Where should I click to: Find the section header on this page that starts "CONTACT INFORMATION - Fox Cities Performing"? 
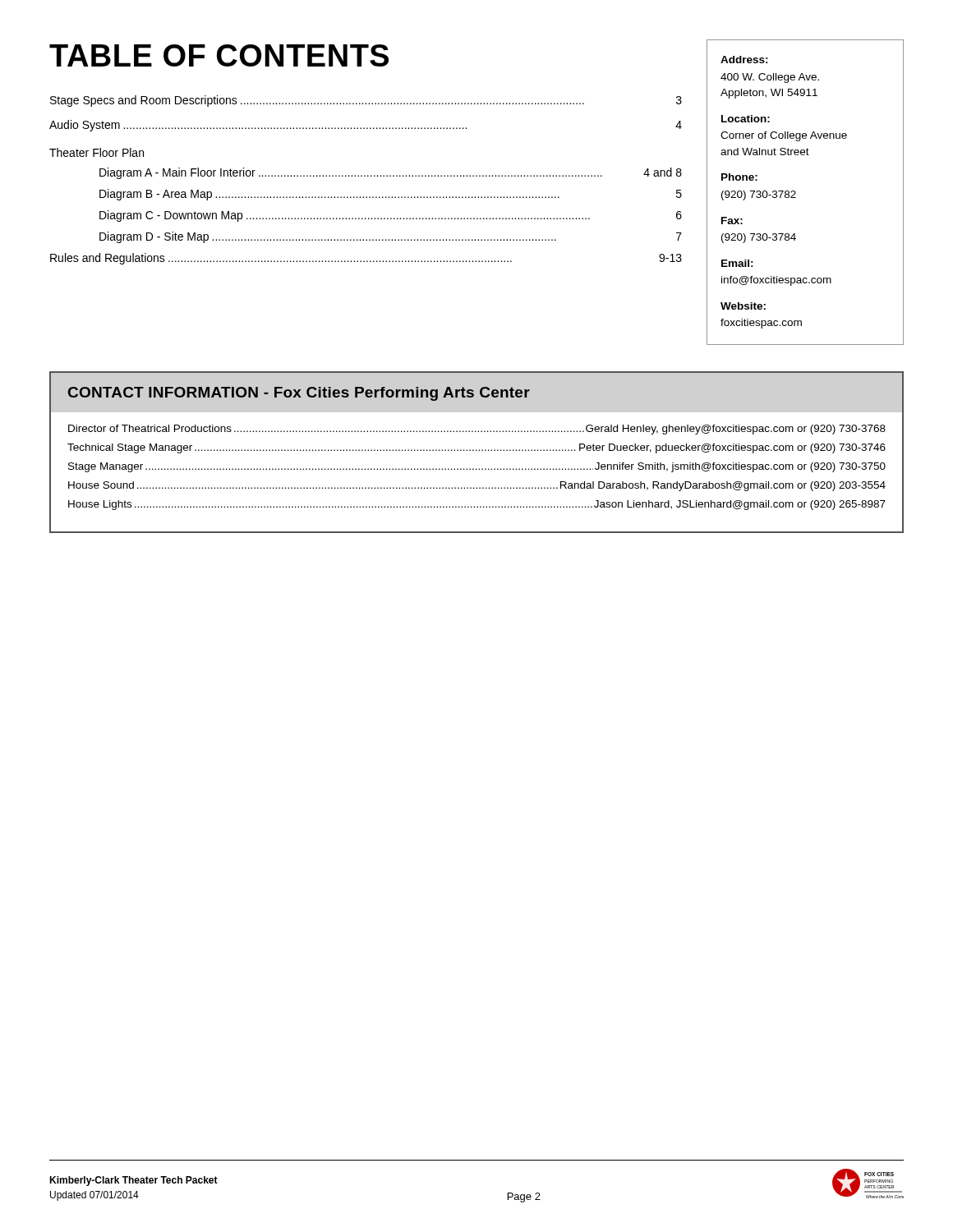tap(299, 392)
